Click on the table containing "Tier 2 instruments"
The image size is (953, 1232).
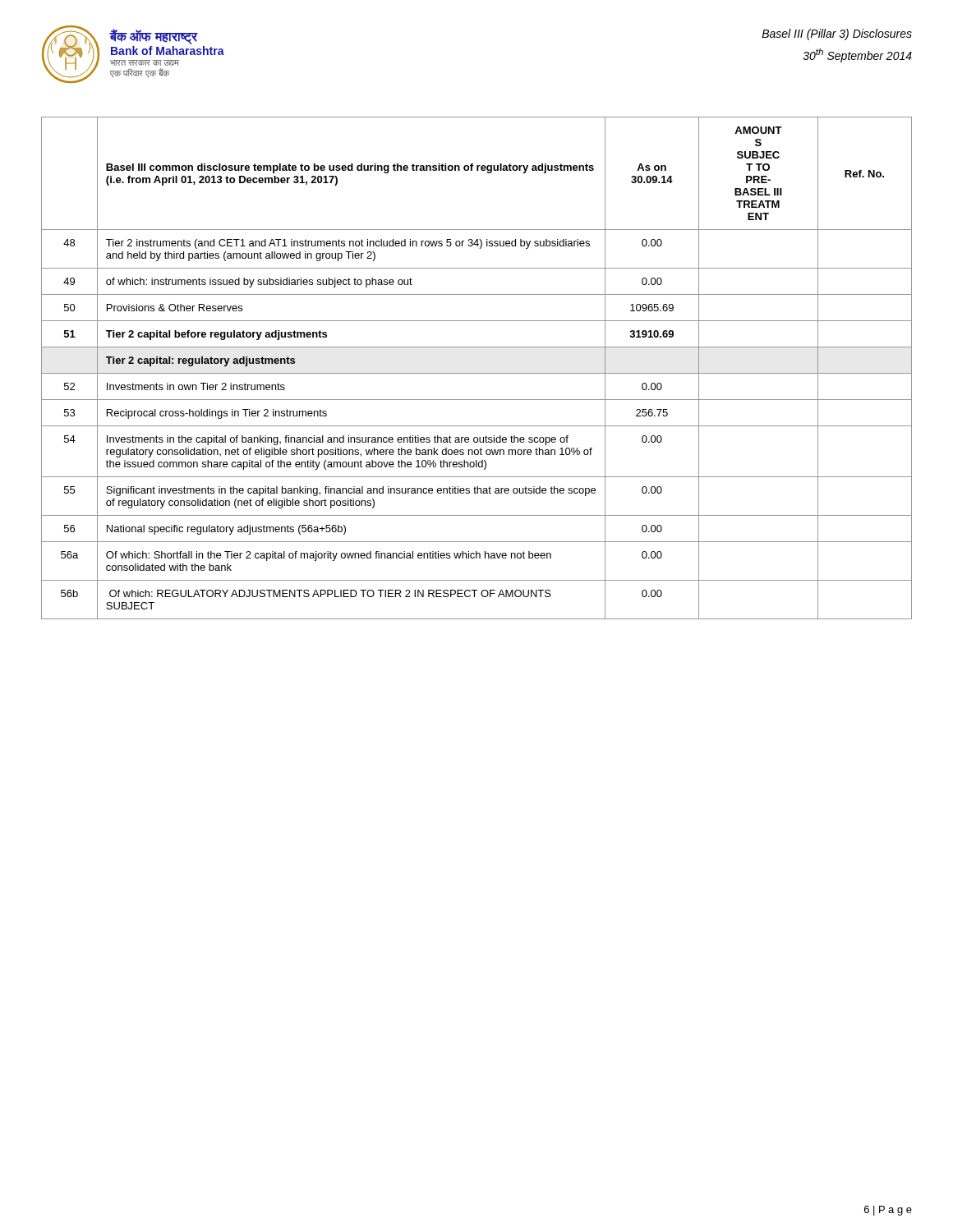click(x=476, y=368)
